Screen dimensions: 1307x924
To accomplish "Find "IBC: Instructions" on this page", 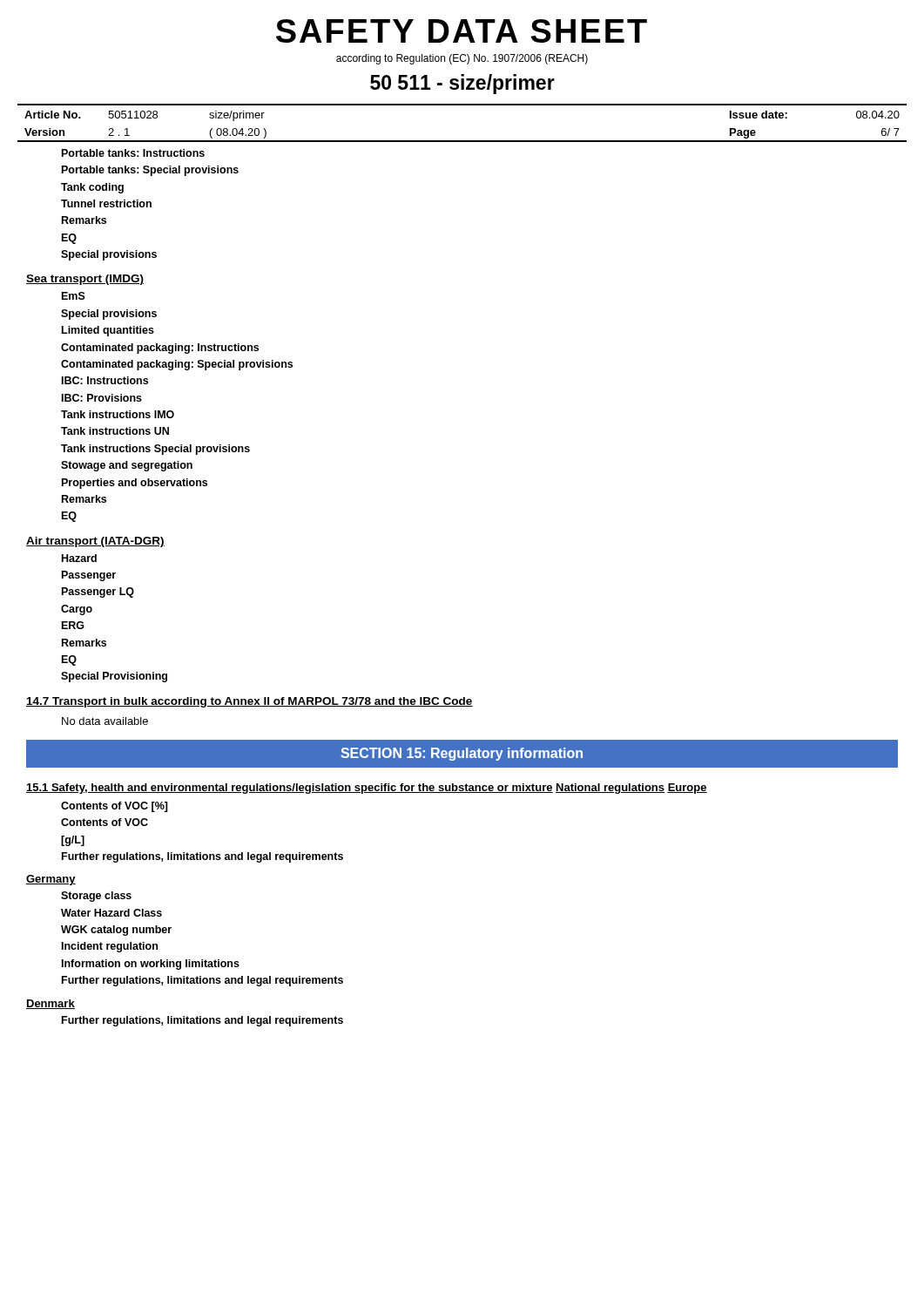I will (105, 381).
